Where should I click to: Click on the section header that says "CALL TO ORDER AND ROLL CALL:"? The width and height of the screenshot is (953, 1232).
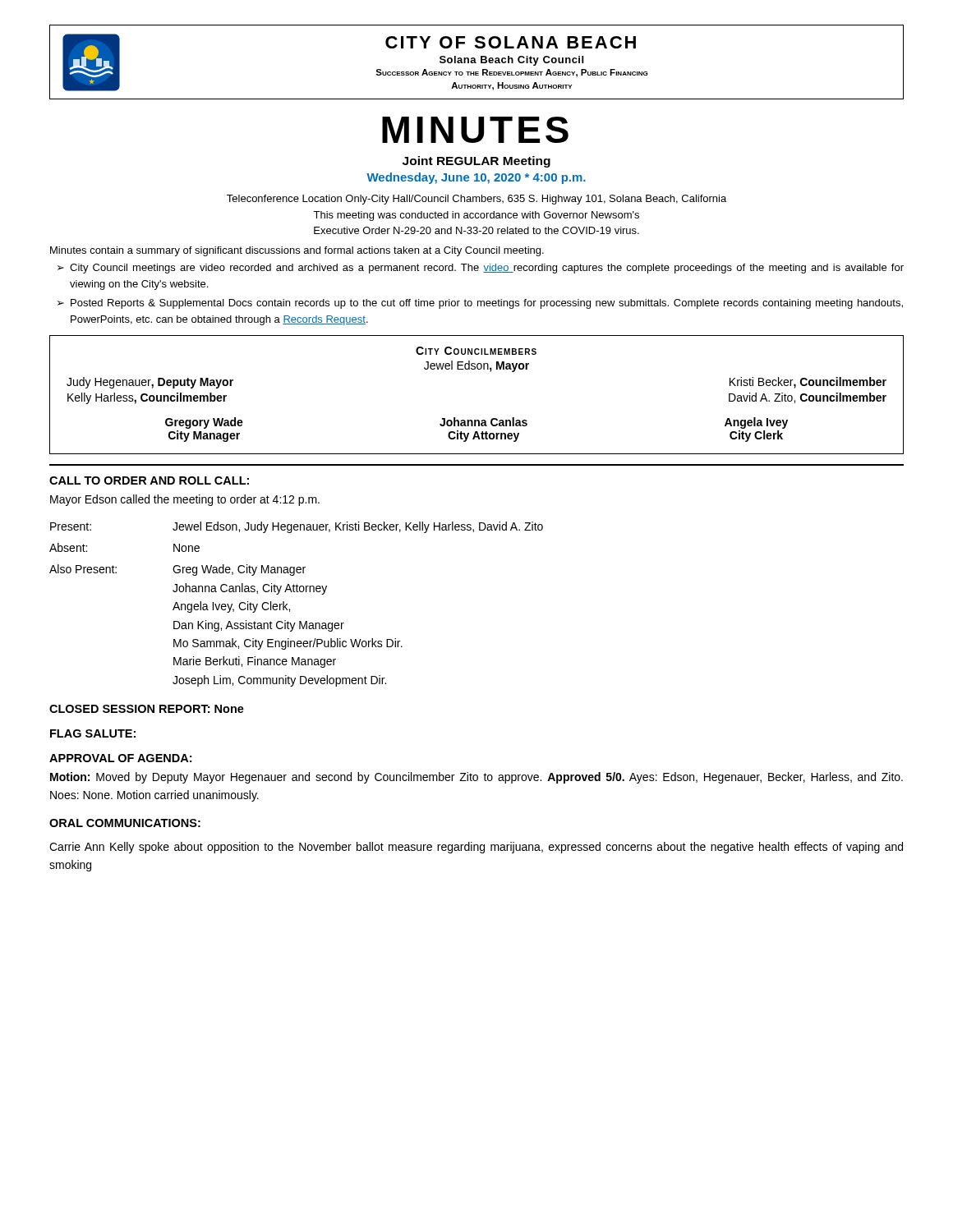pos(150,481)
